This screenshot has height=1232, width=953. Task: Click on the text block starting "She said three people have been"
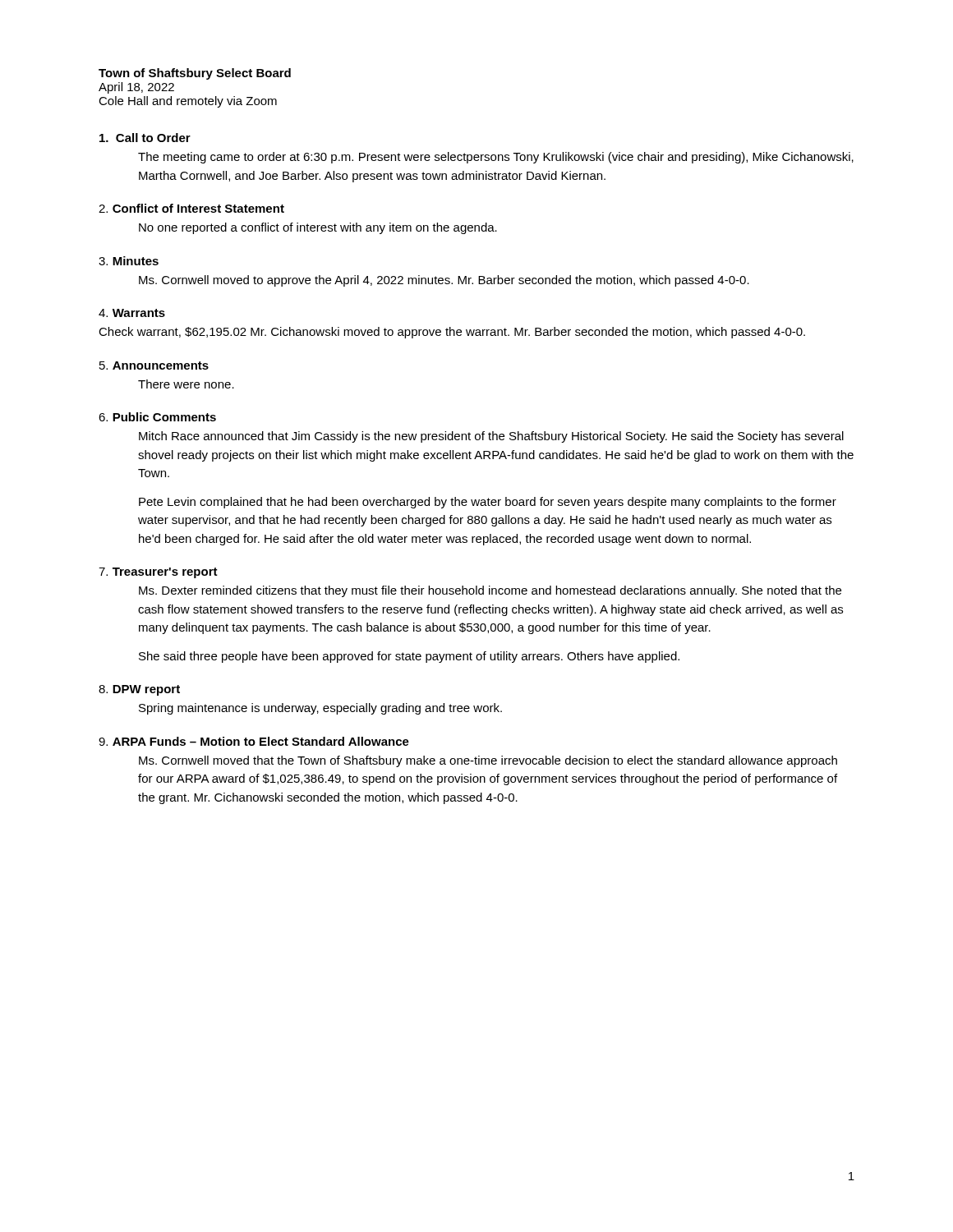tap(496, 656)
